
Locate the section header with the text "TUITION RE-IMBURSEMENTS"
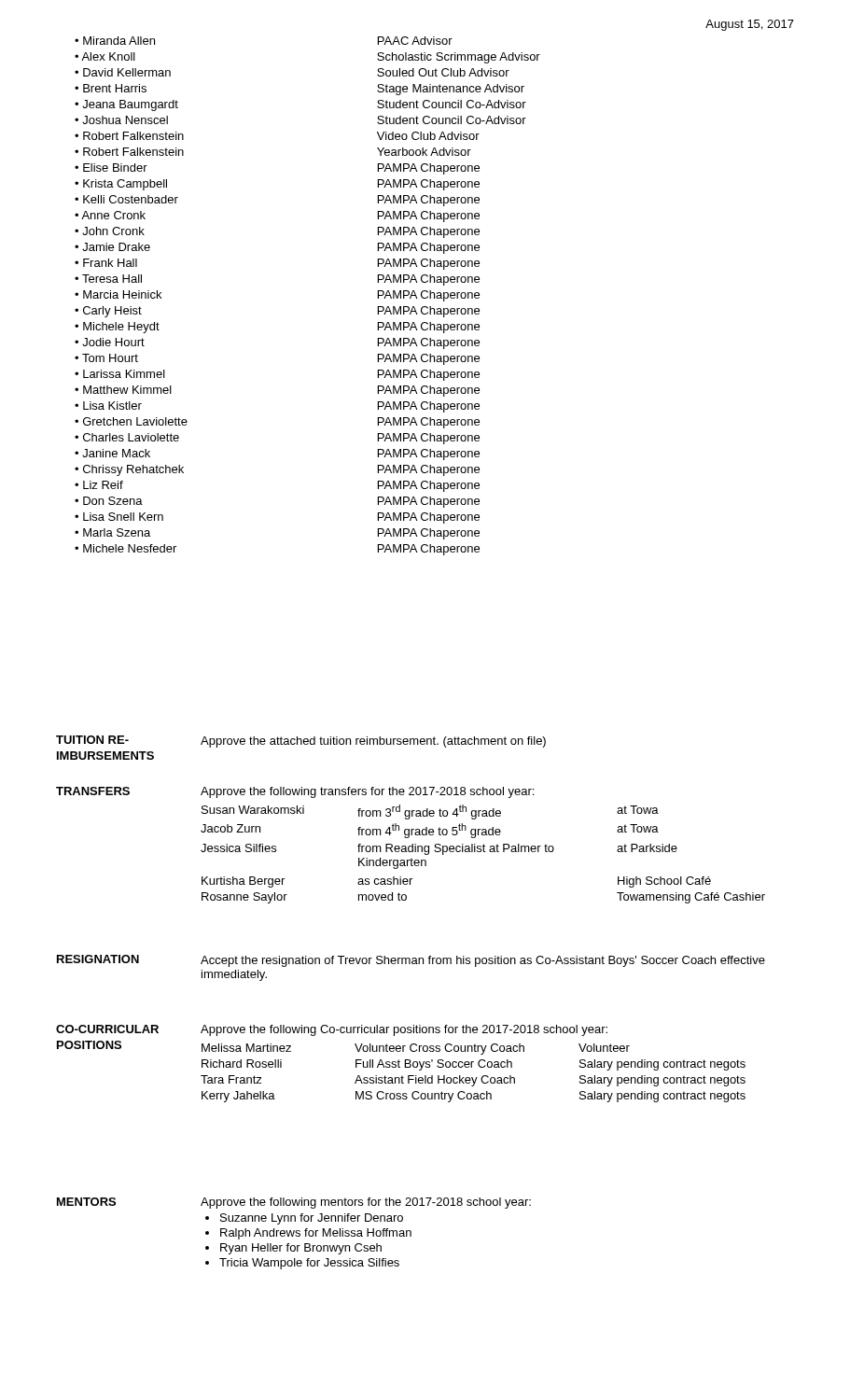point(105,748)
